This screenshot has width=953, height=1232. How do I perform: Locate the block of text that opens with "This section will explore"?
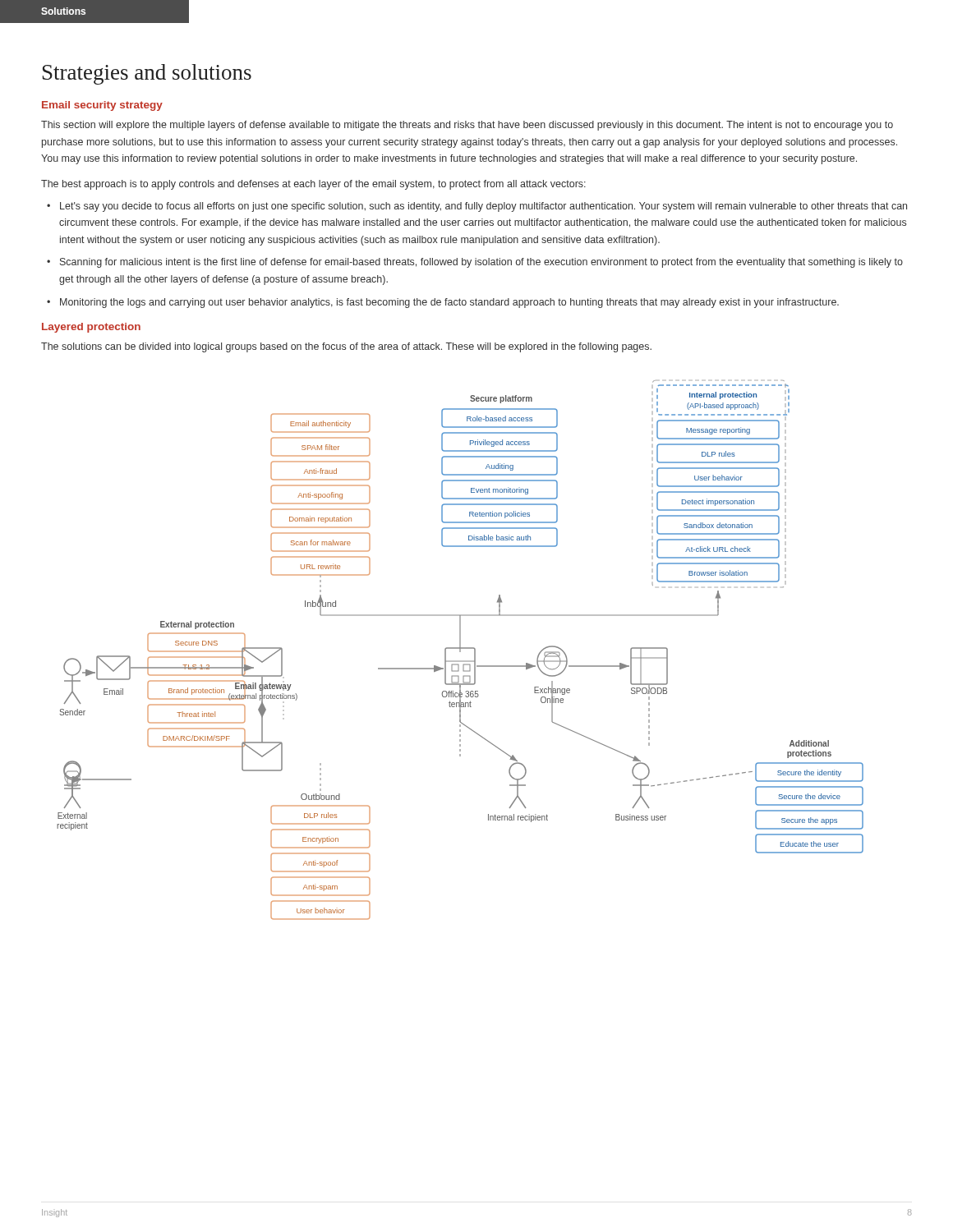coord(470,142)
